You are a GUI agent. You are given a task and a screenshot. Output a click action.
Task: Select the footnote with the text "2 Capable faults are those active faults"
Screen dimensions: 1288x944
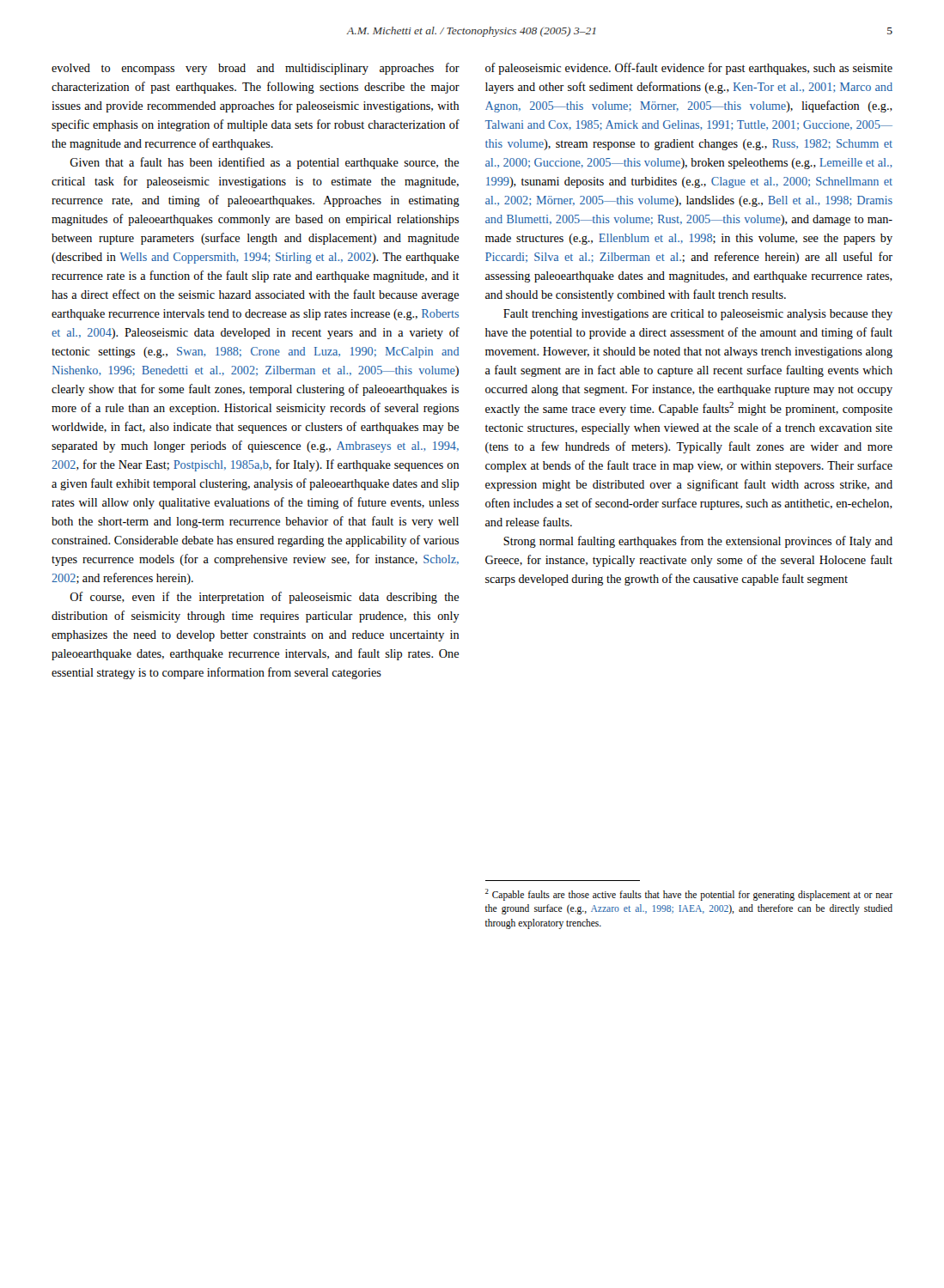pyautogui.click(x=689, y=907)
